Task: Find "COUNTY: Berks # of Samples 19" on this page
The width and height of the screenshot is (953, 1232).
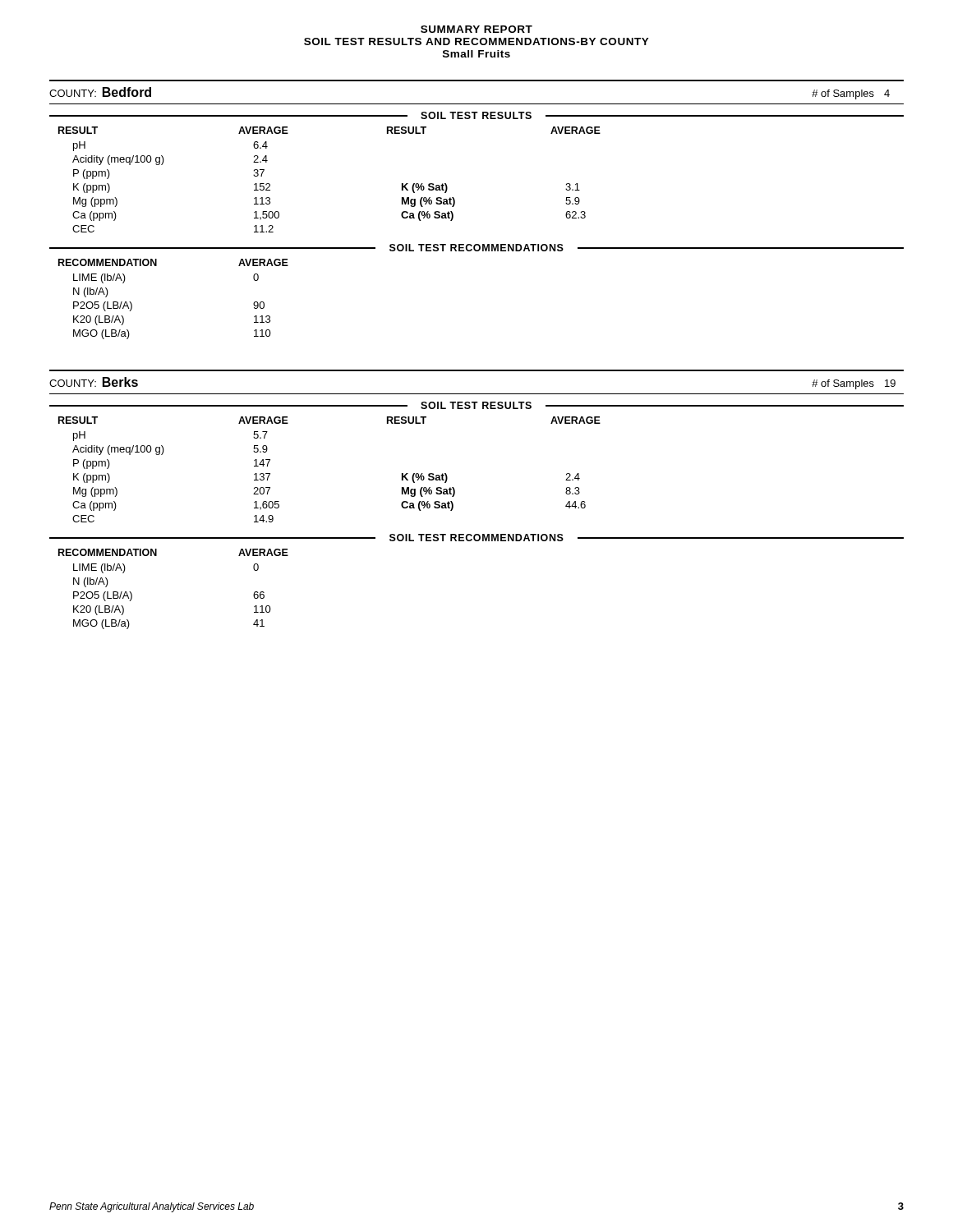Action: (x=476, y=383)
